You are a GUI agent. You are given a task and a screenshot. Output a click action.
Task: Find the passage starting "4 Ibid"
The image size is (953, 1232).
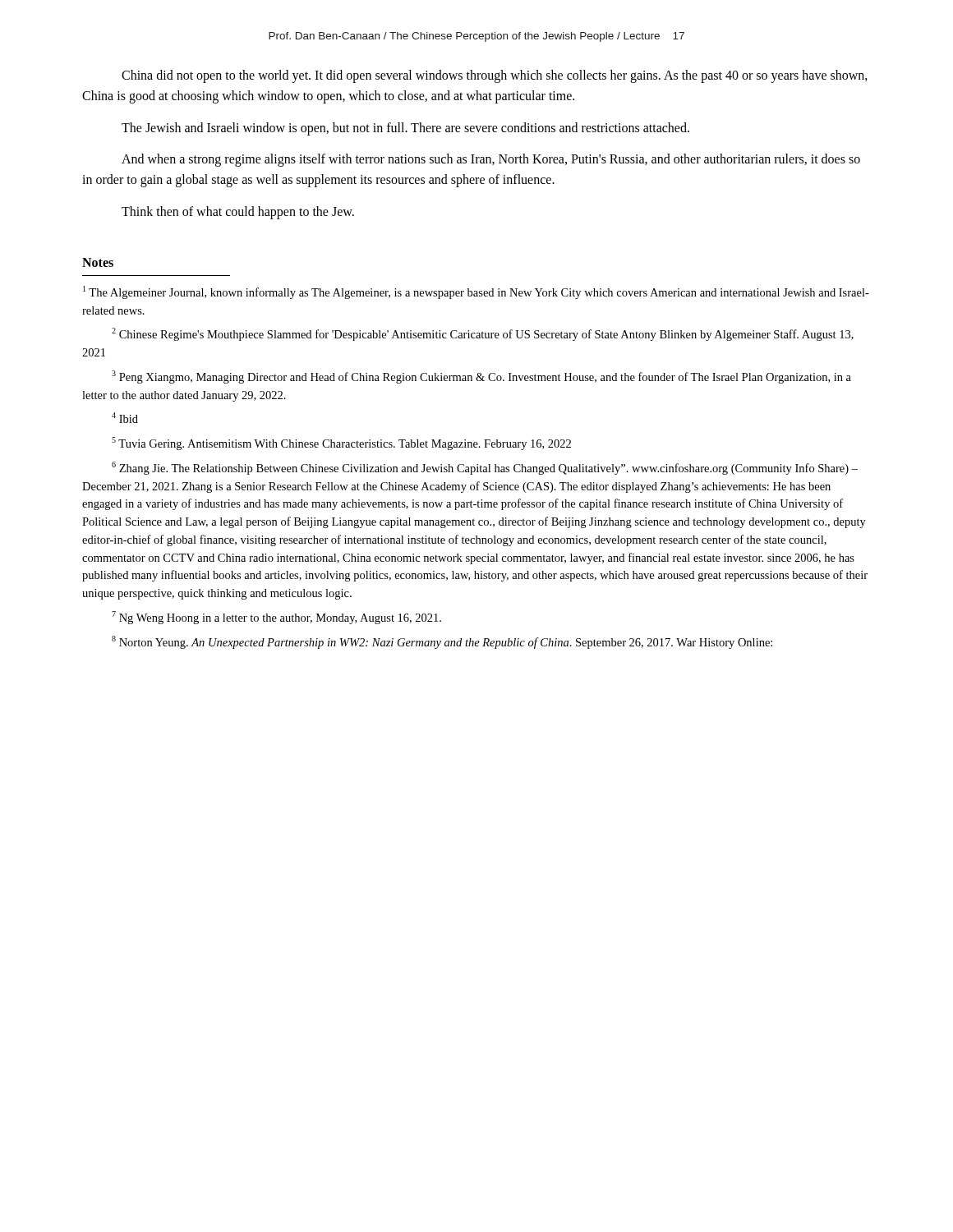125,418
